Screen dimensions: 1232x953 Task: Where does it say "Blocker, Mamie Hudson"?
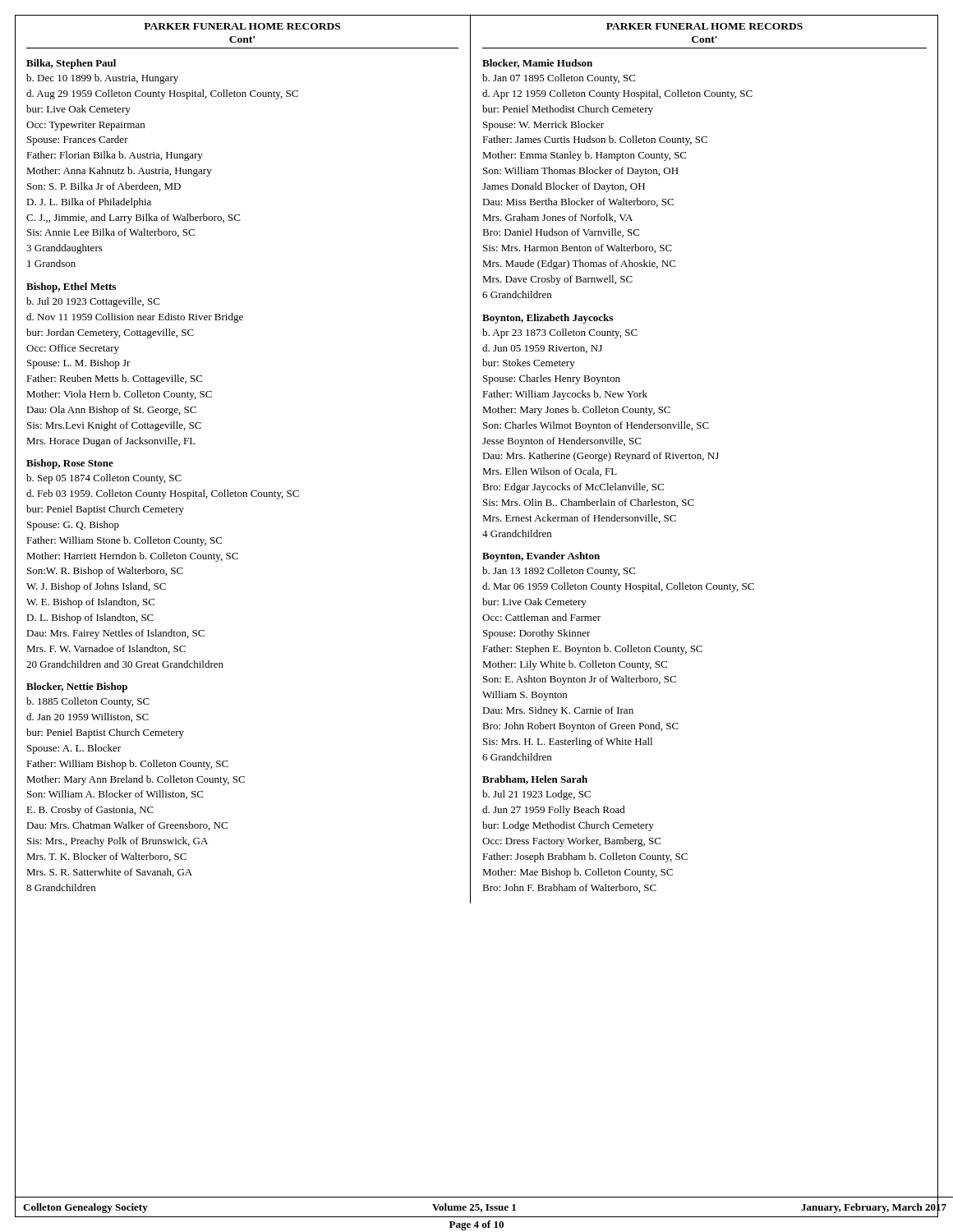[537, 63]
